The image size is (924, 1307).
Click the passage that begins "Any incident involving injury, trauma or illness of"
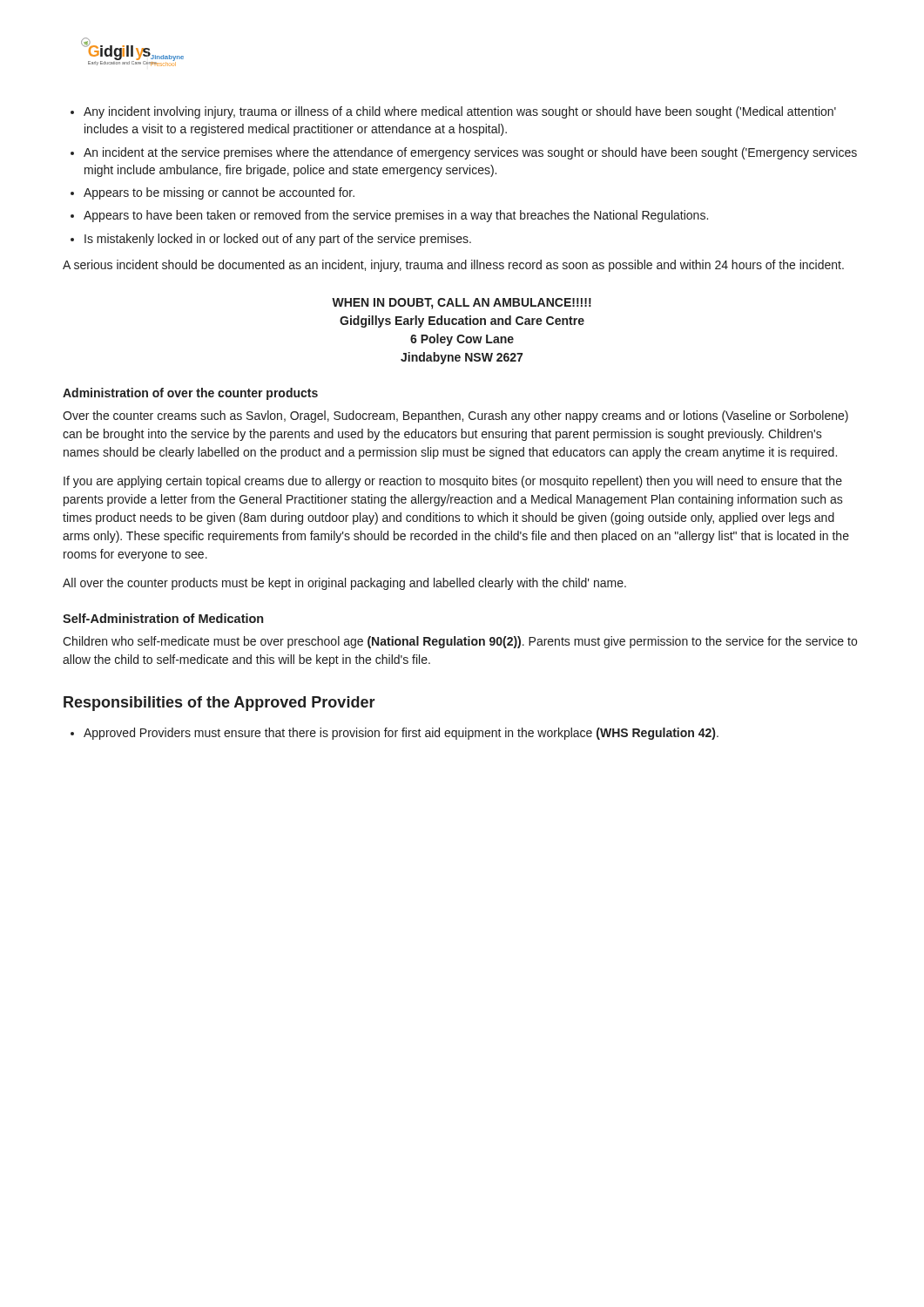click(x=472, y=121)
